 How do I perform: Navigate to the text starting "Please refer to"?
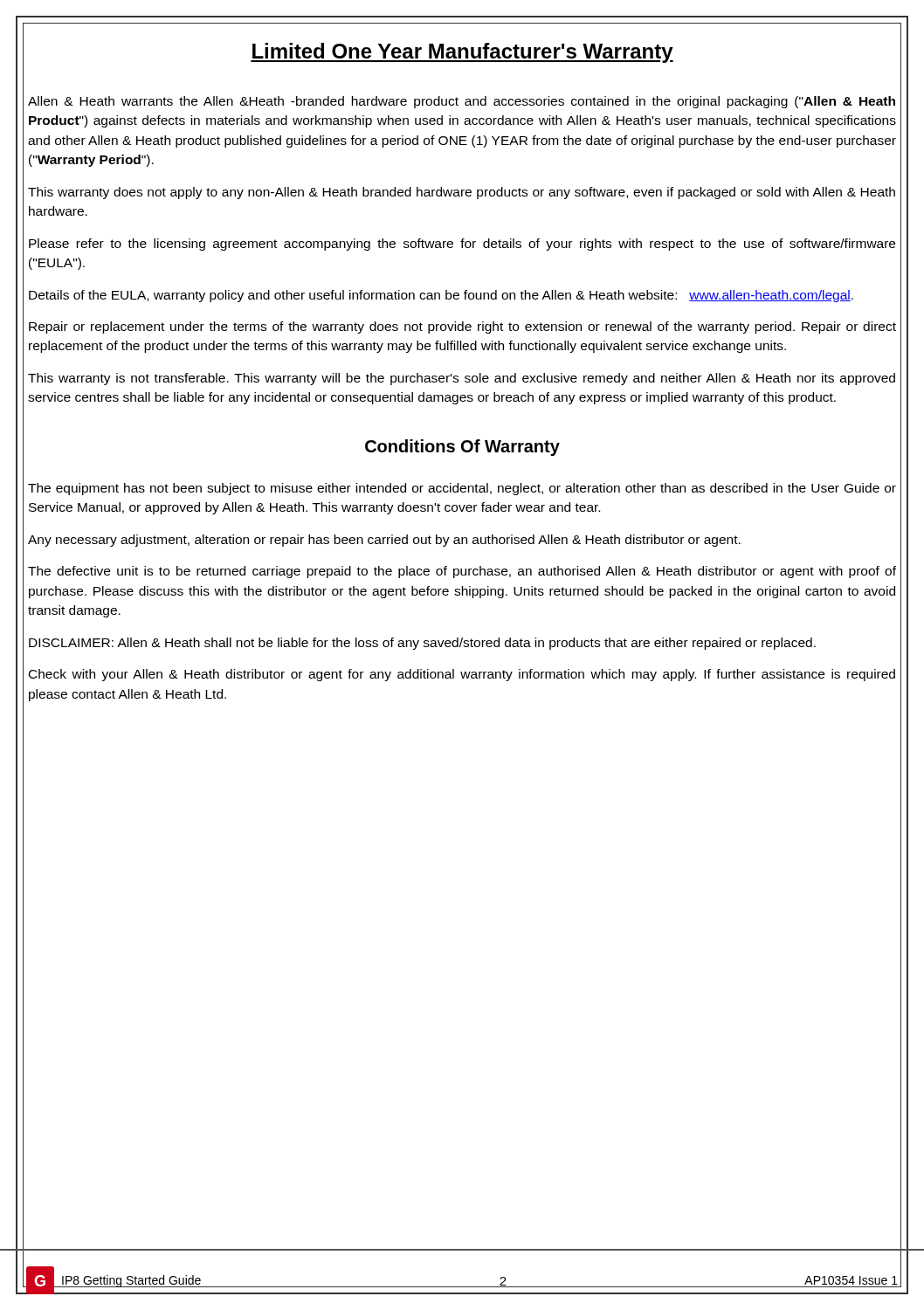(462, 253)
